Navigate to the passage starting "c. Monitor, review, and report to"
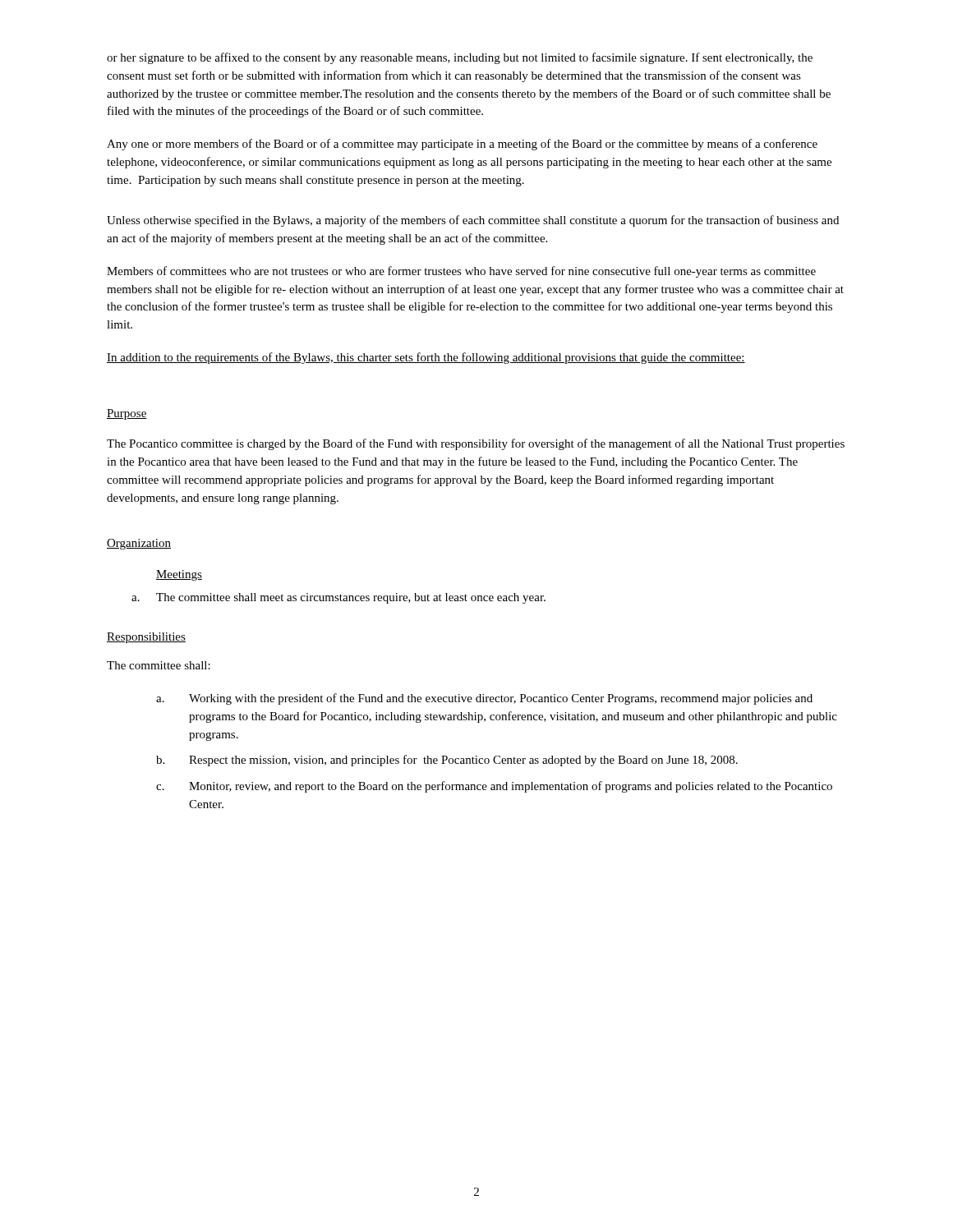Image resolution: width=953 pixels, height=1232 pixels. 501,796
